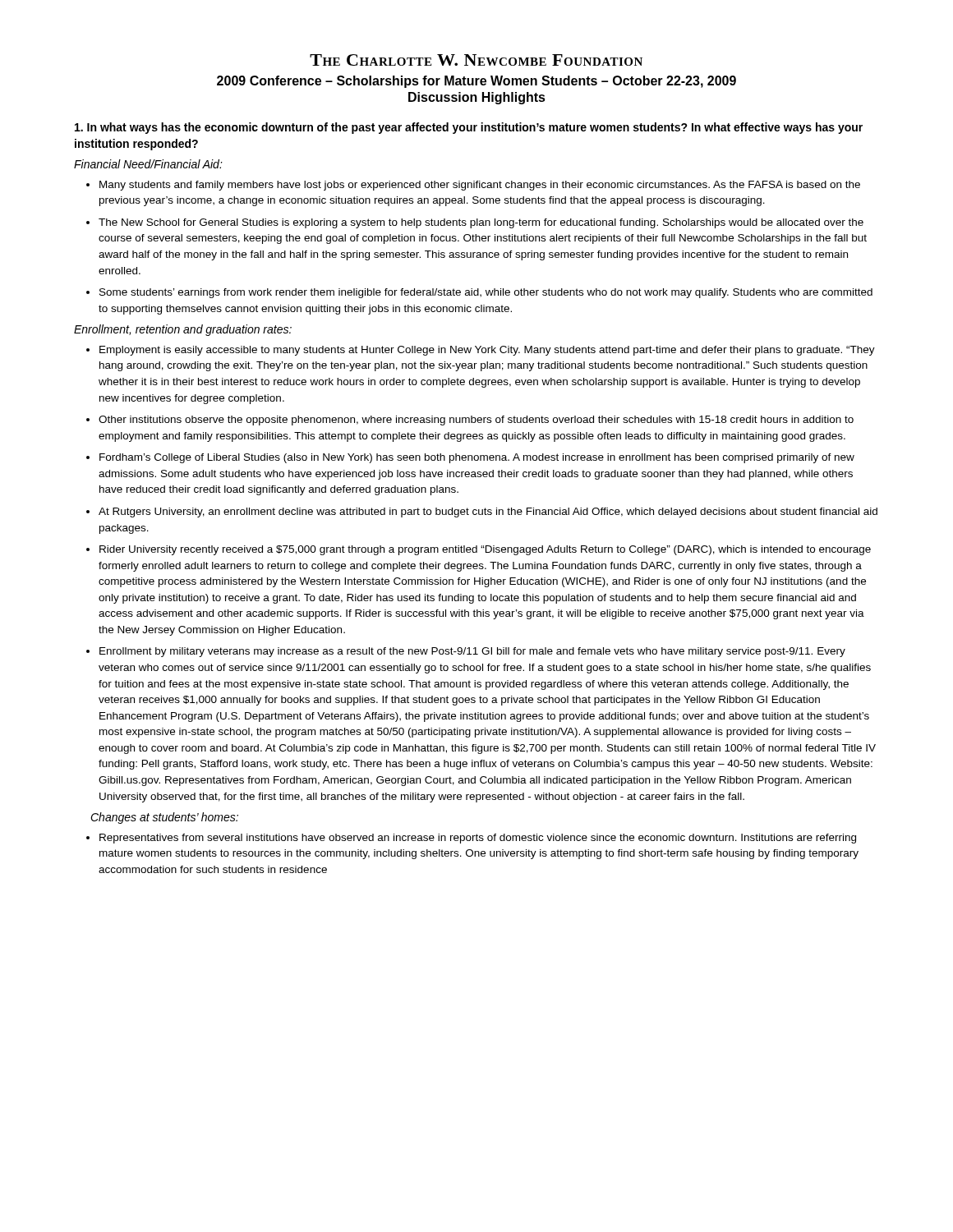Find the text block starting "Many students and family members"
The image size is (953, 1232).
(x=480, y=192)
